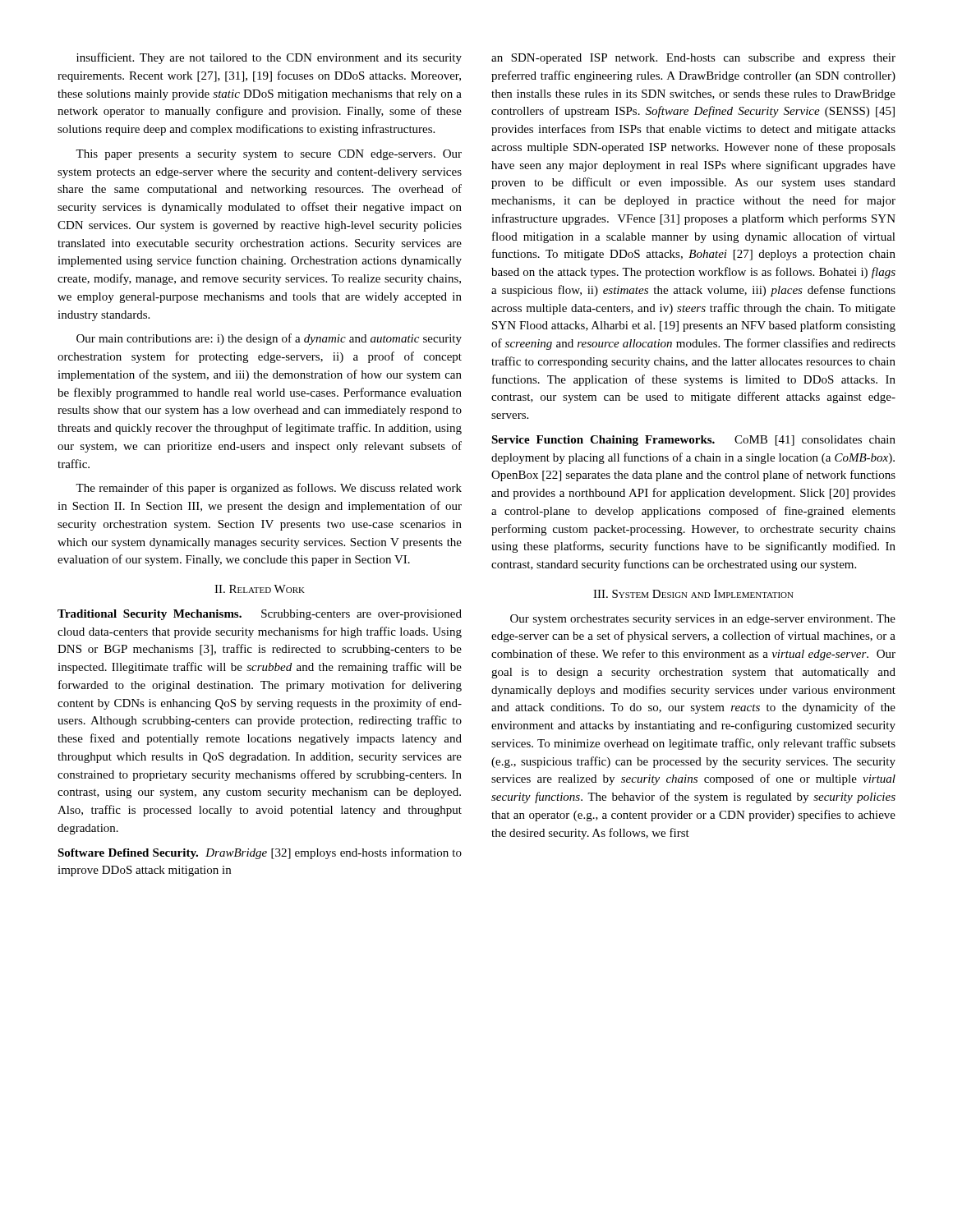Click on the section header containing "II. Related Work"
The height and width of the screenshot is (1232, 953).
point(260,590)
